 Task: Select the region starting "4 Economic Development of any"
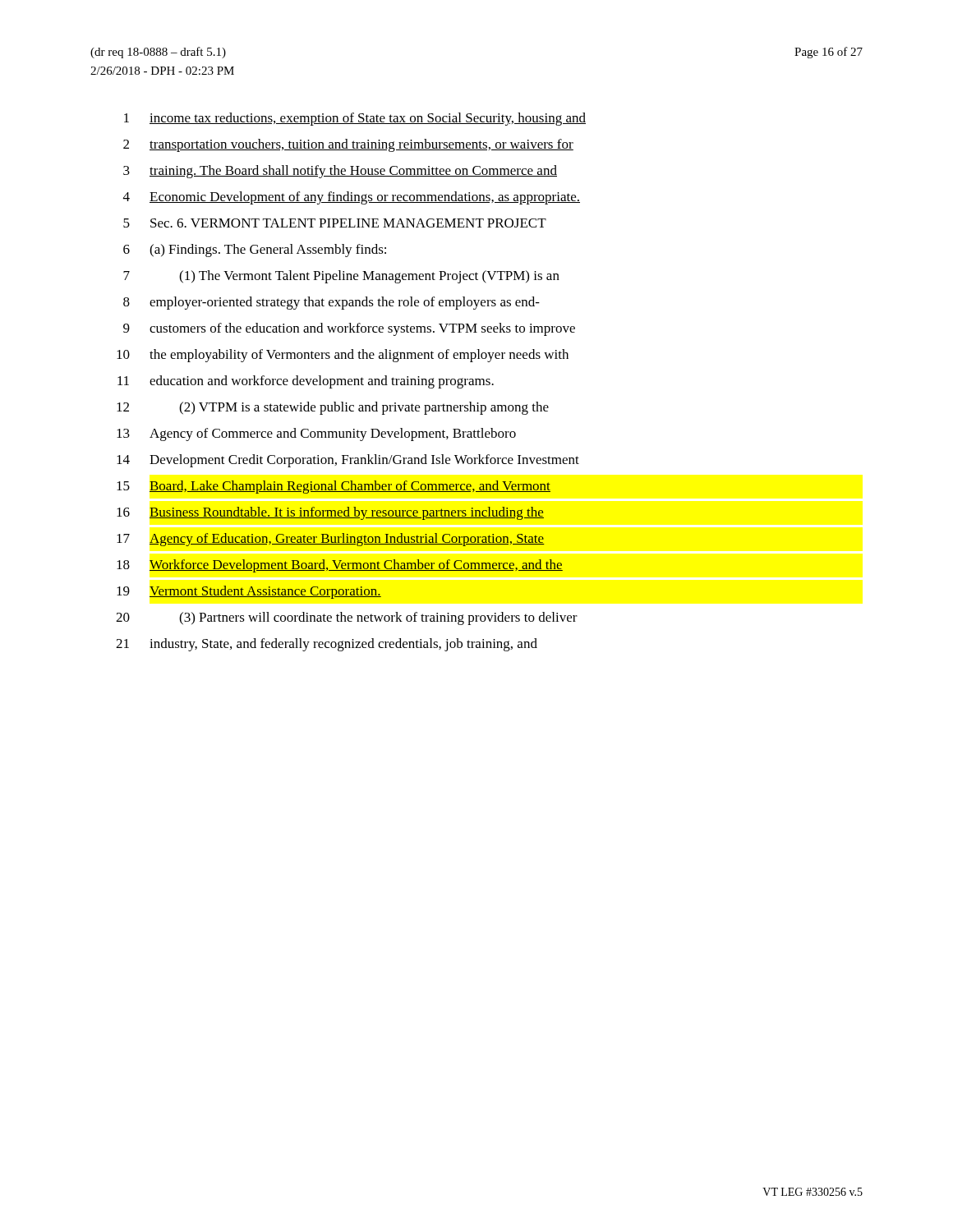point(476,197)
